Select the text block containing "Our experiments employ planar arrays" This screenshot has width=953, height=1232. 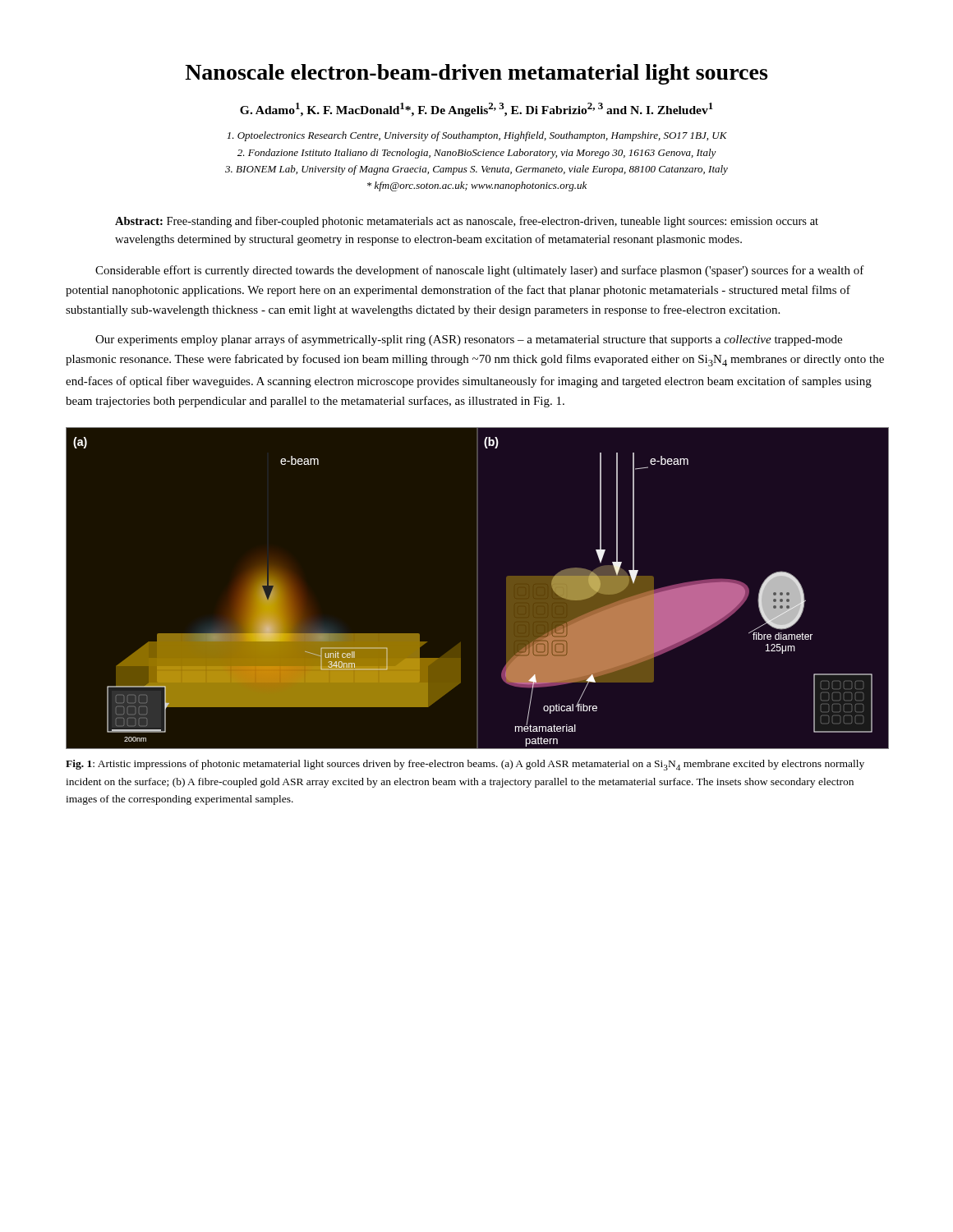click(475, 370)
